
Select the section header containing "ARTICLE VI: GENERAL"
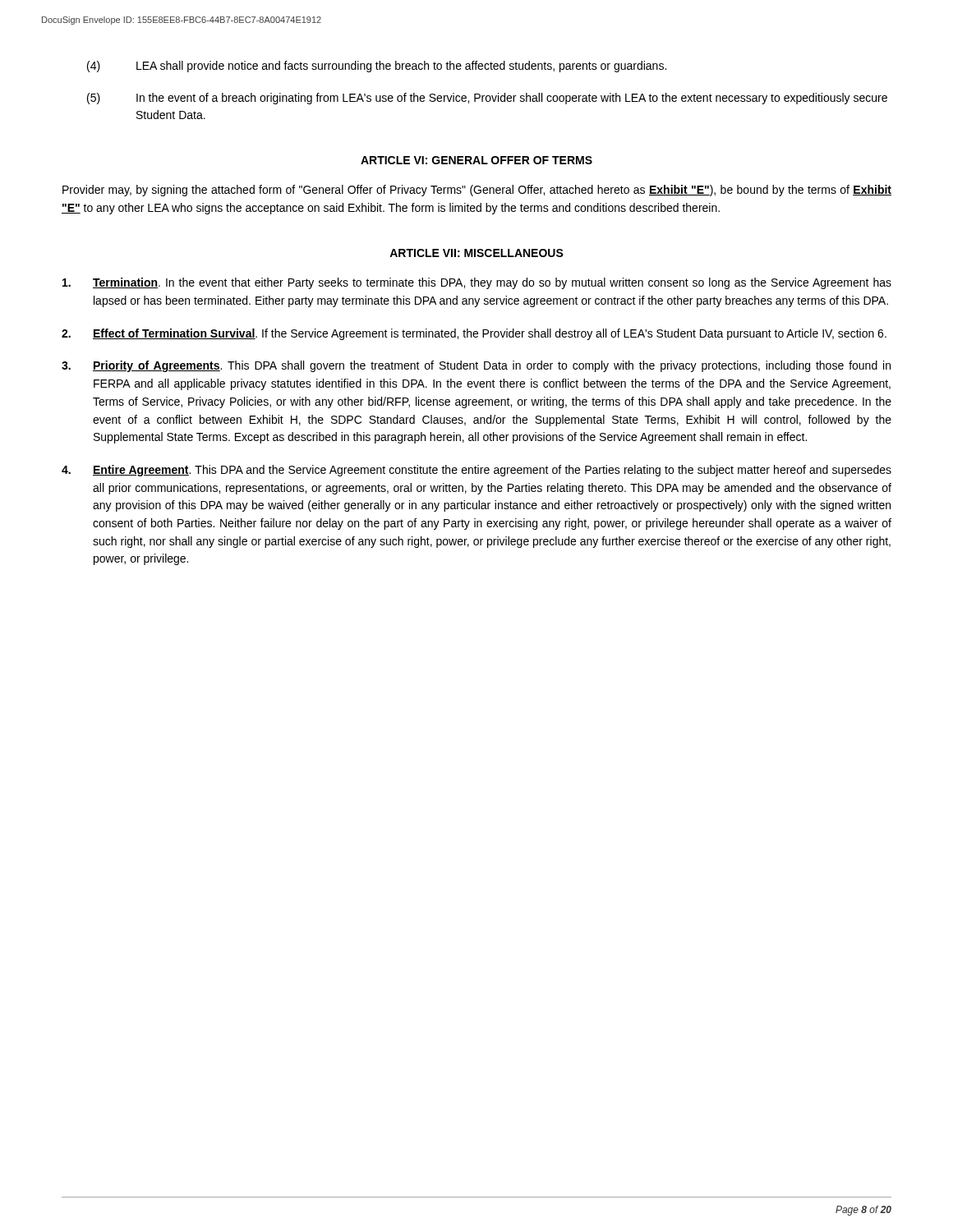point(476,160)
